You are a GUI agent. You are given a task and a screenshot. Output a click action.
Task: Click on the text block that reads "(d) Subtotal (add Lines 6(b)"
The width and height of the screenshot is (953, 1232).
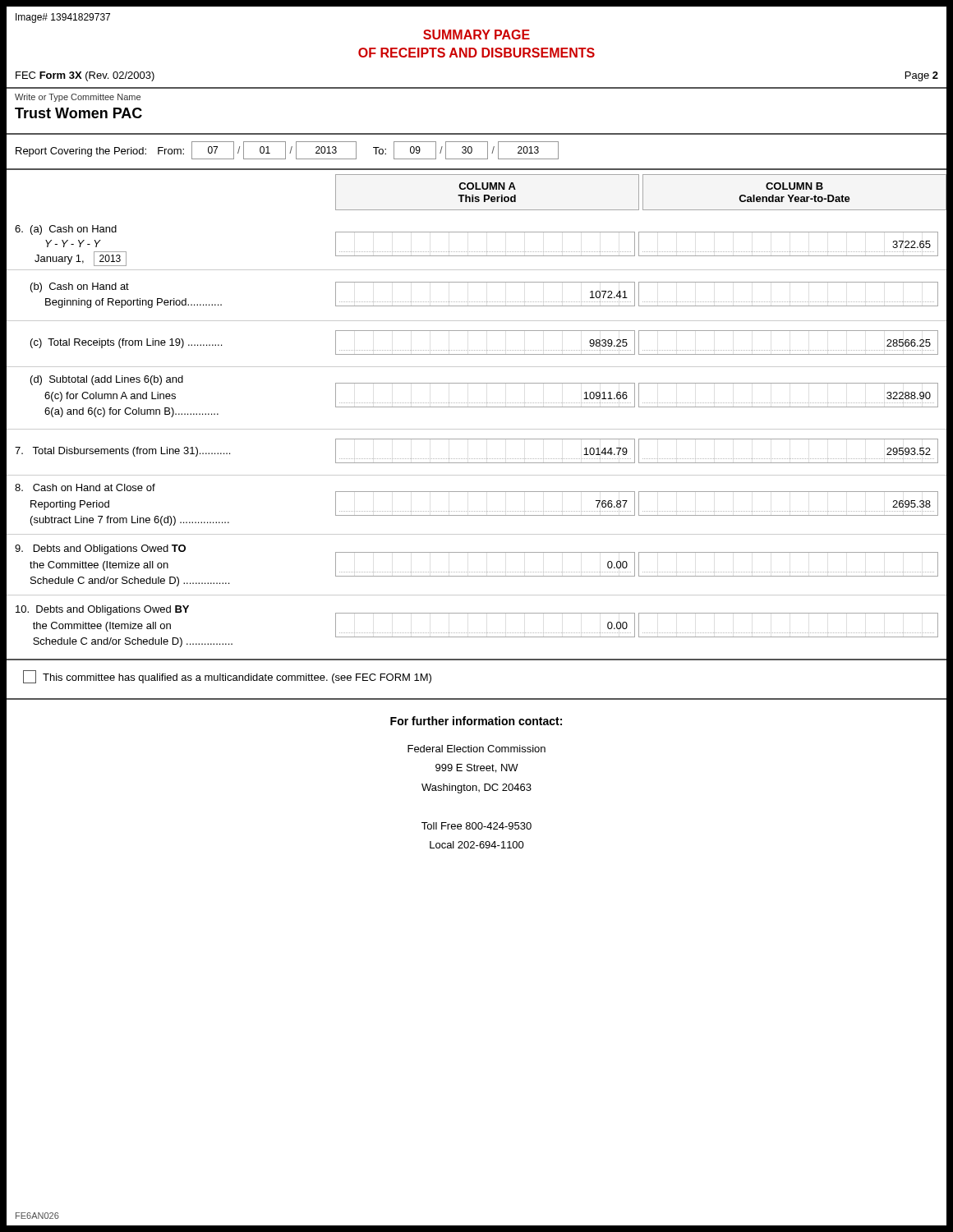(117, 395)
